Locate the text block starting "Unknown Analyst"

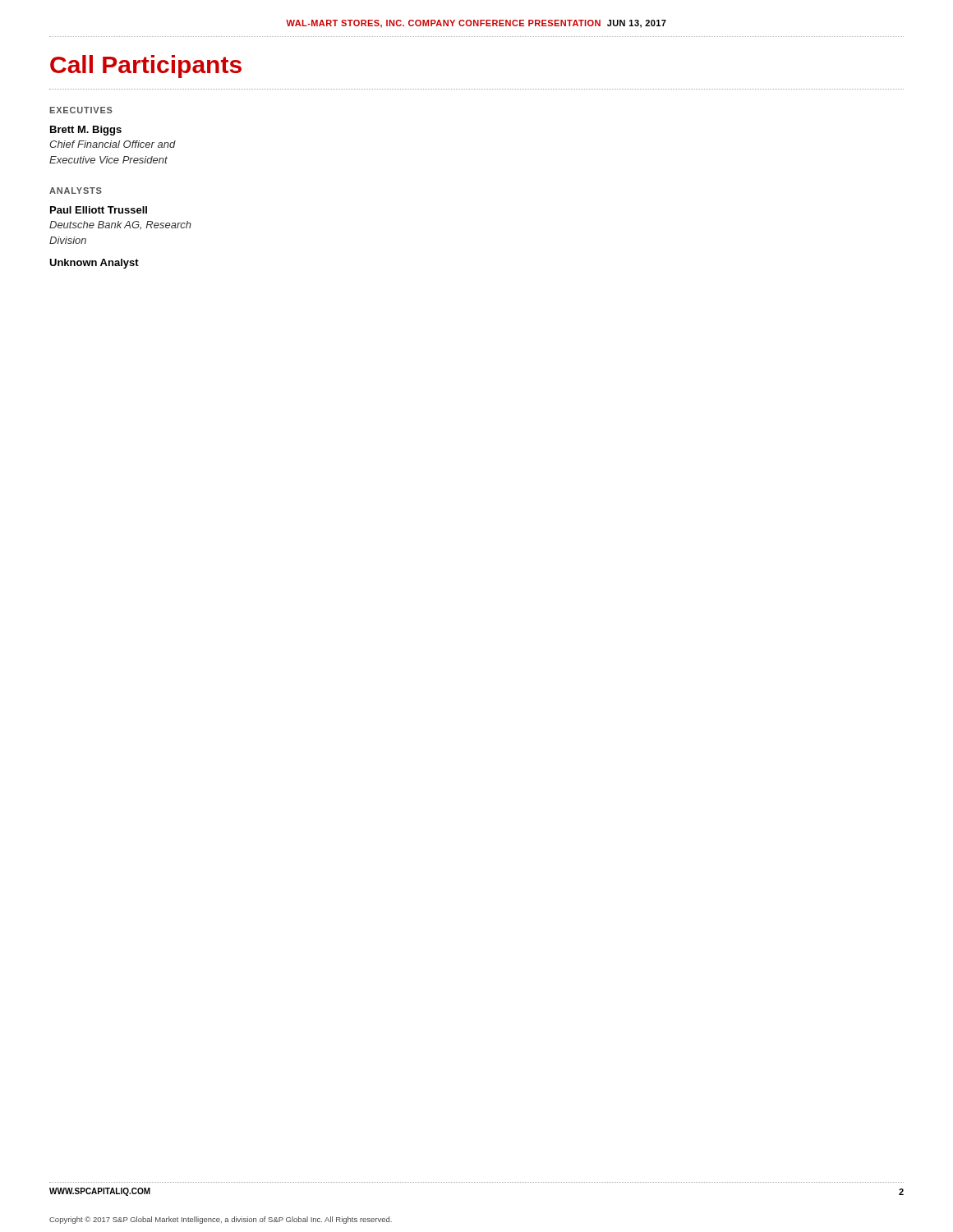(x=94, y=262)
